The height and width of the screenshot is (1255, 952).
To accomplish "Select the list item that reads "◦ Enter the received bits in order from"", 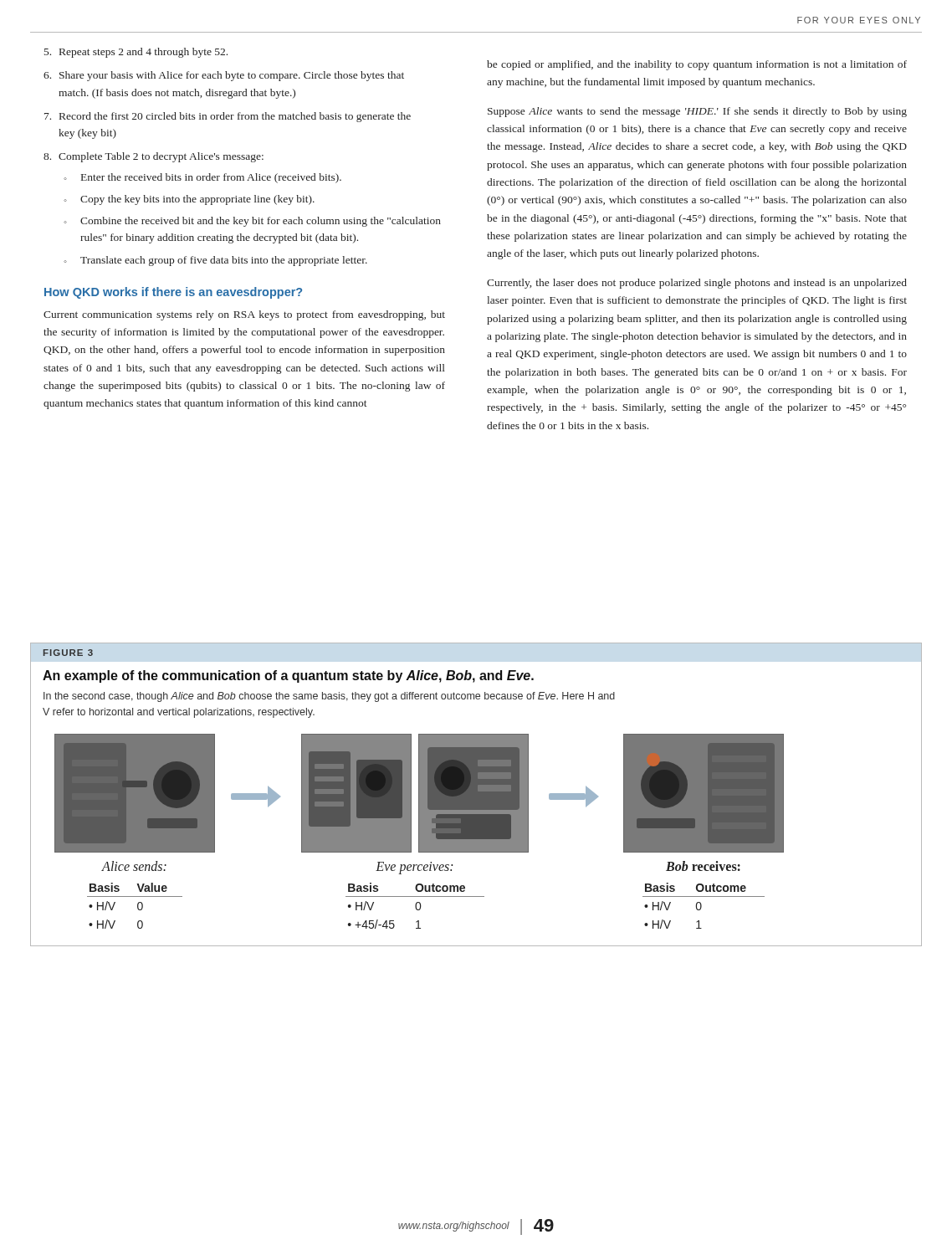I will [x=203, y=177].
